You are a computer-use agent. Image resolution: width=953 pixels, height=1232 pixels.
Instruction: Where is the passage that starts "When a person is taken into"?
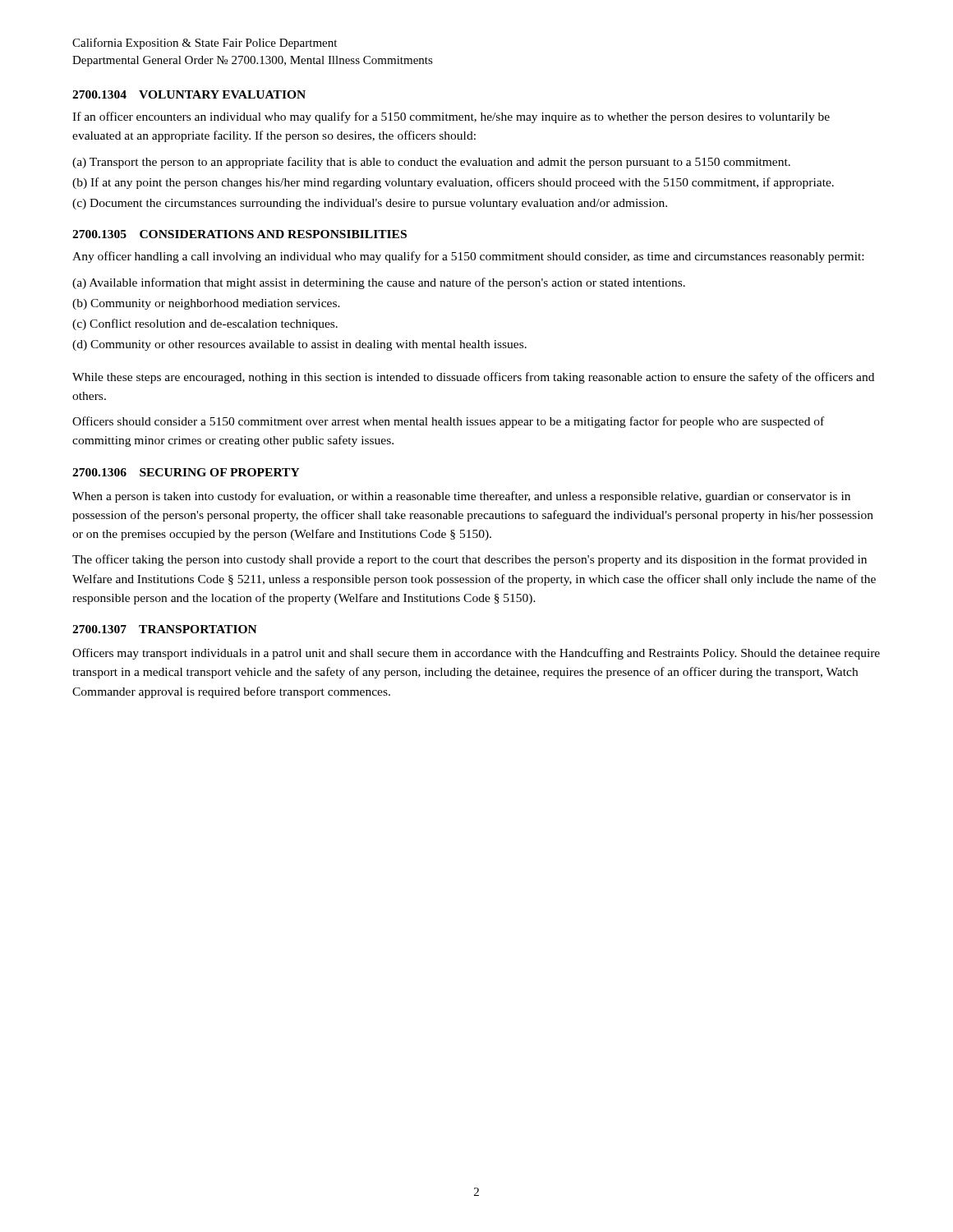tap(473, 514)
